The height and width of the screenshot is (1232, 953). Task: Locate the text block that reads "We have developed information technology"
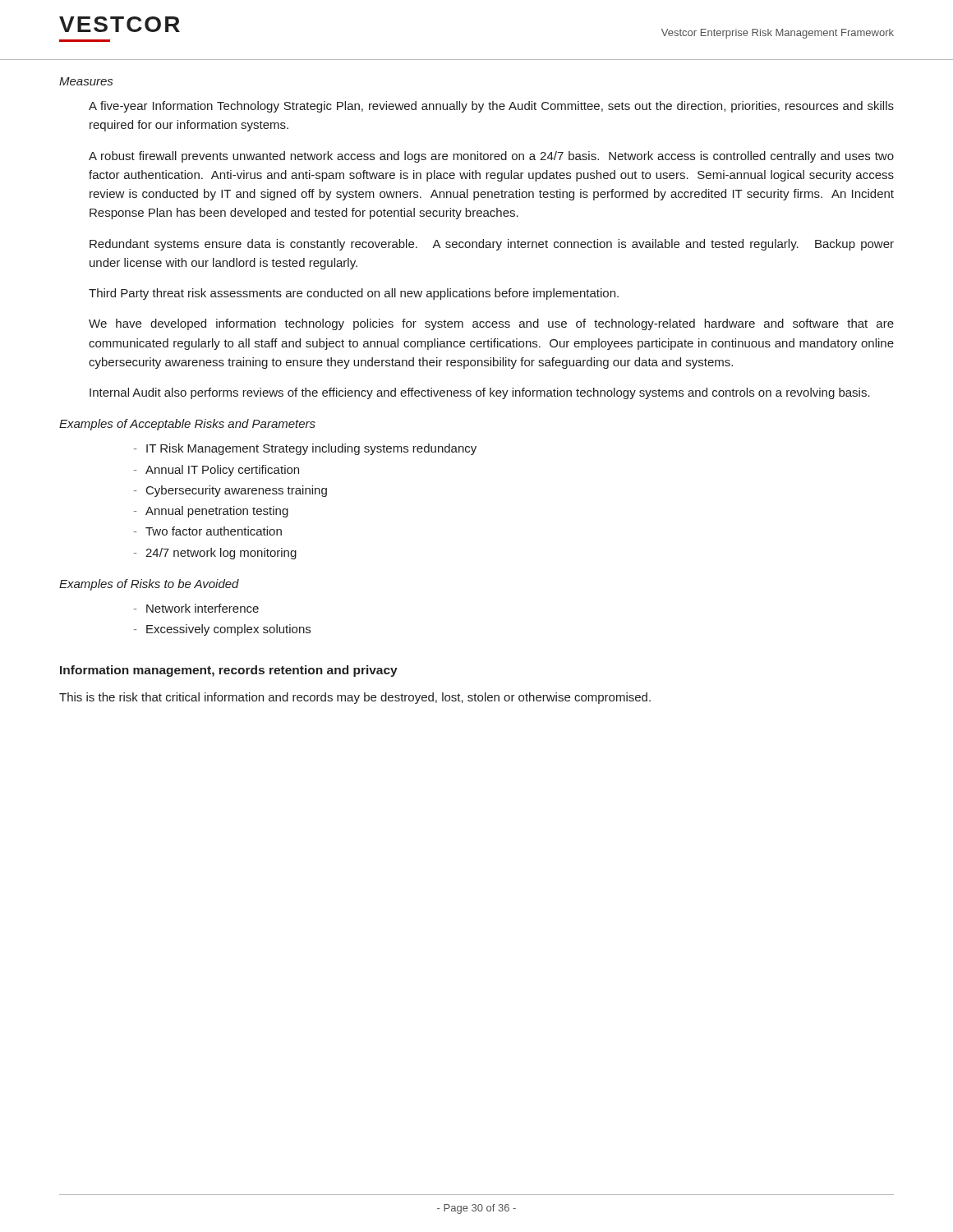[491, 342]
